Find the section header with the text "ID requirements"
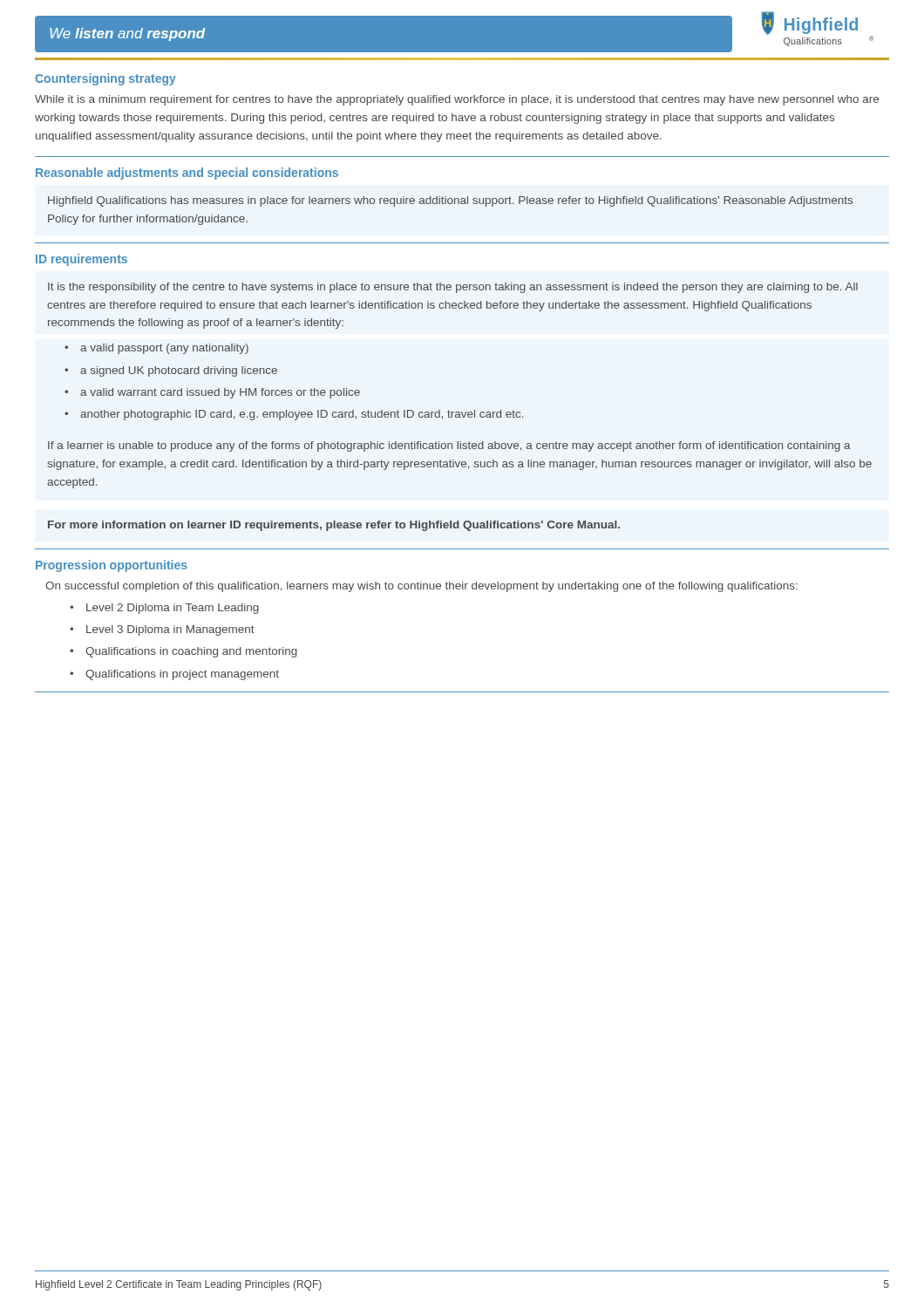The height and width of the screenshot is (1308, 924). pos(81,259)
